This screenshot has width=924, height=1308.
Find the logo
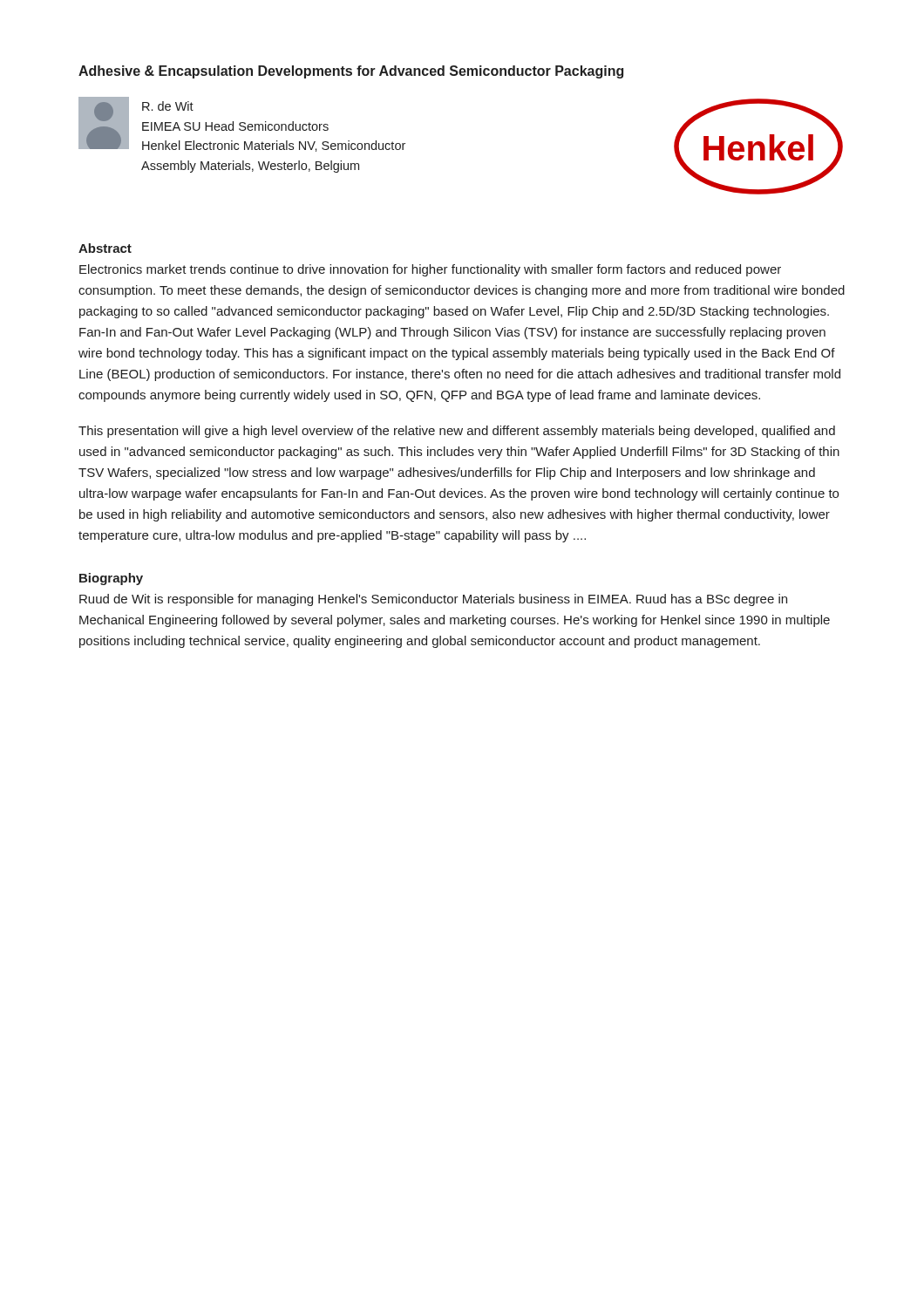(x=750, y=147)
